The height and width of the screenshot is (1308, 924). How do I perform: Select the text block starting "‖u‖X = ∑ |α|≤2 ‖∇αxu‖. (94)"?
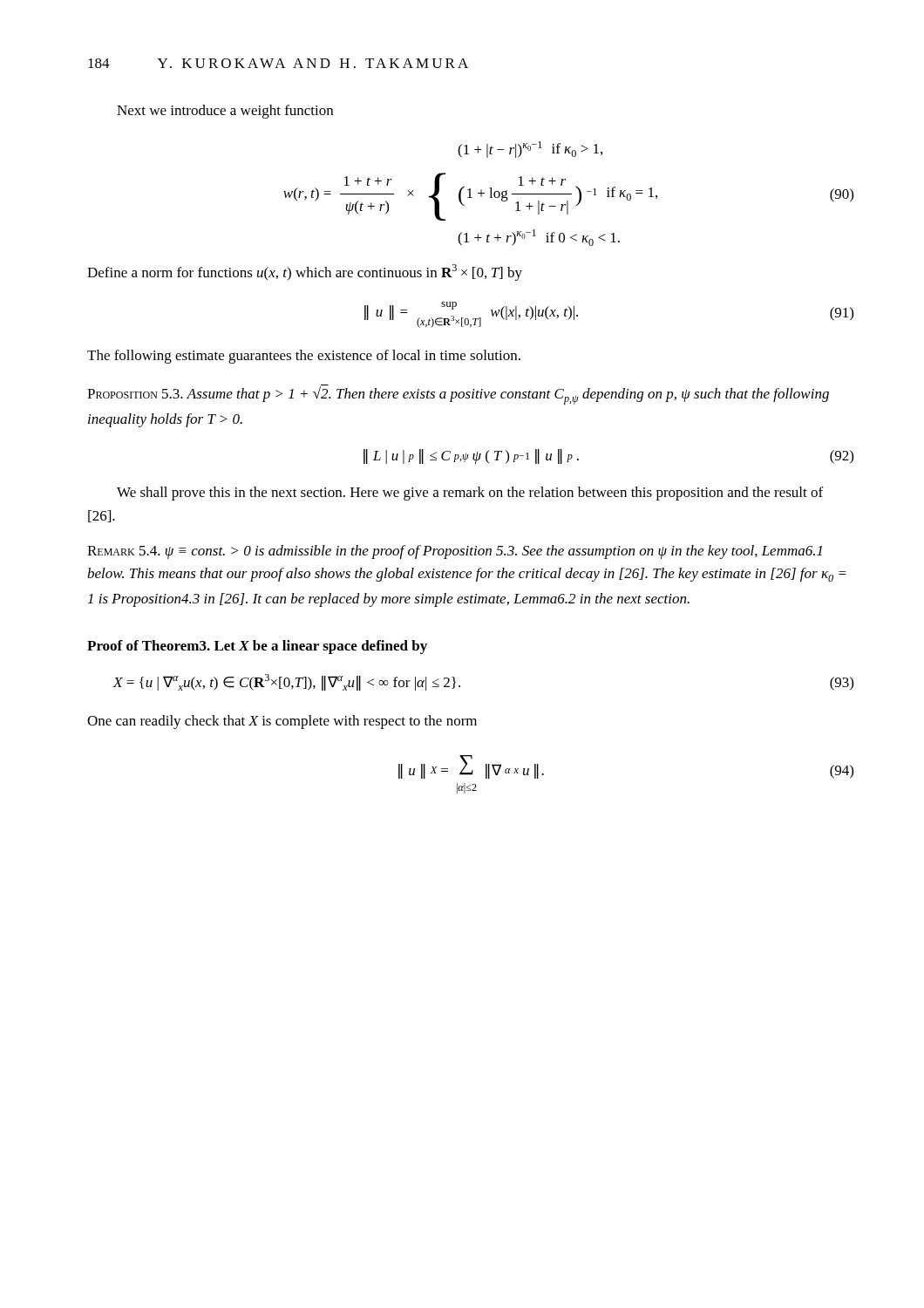coord(466,766)
